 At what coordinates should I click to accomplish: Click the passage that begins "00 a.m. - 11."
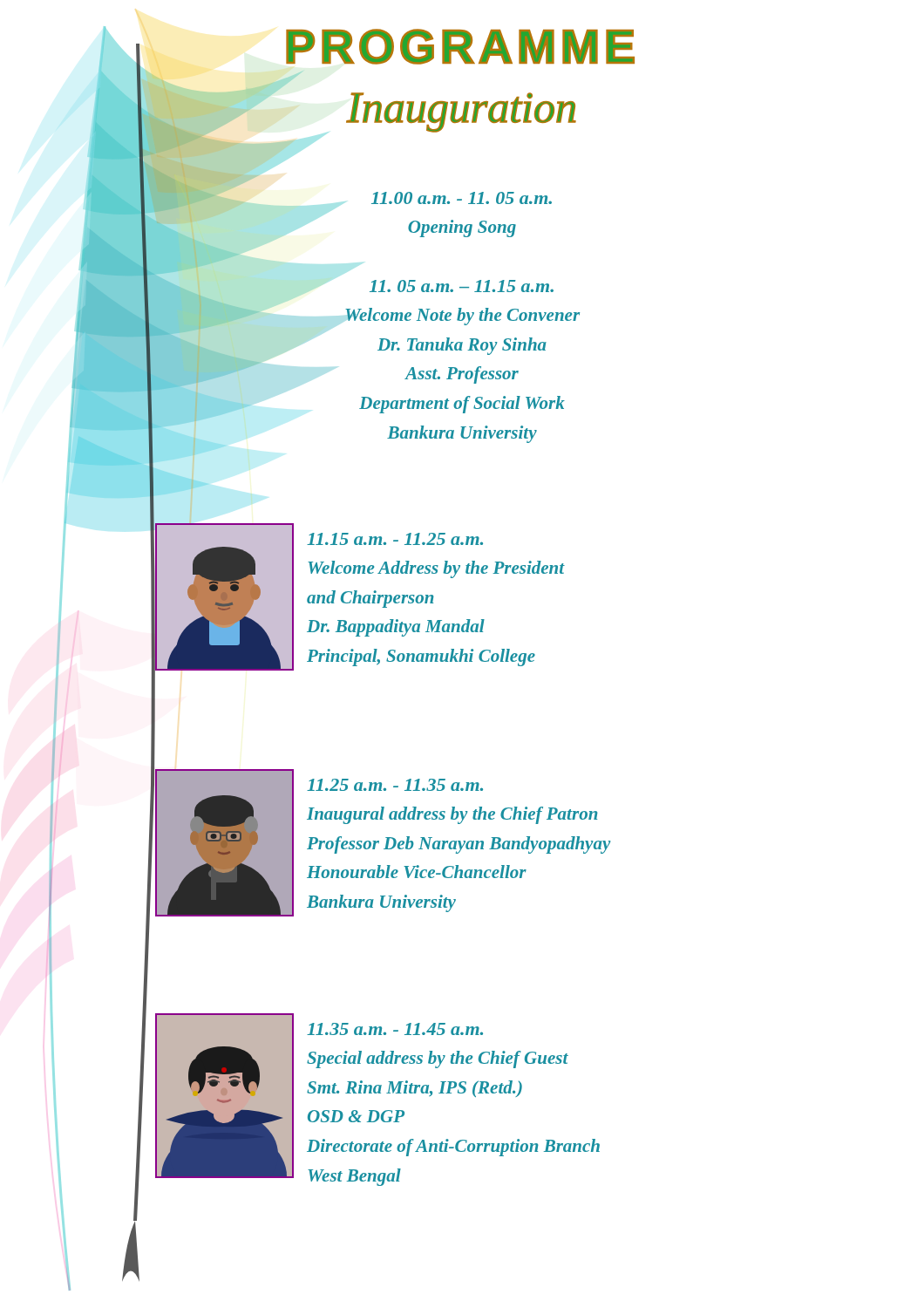coord(462,212)
